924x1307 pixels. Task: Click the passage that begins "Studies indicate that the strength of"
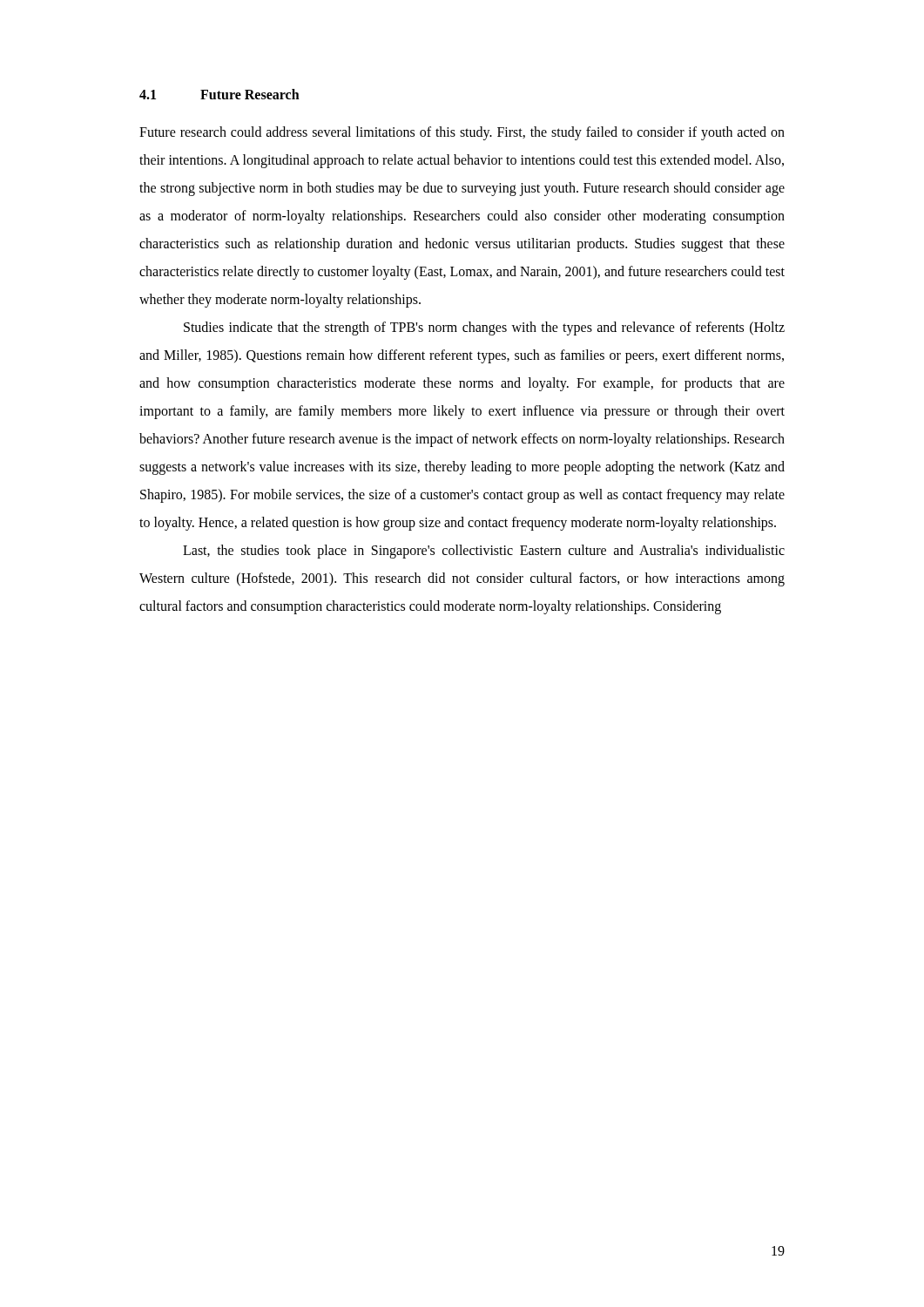pyautogui.click(x=462, y=425)
